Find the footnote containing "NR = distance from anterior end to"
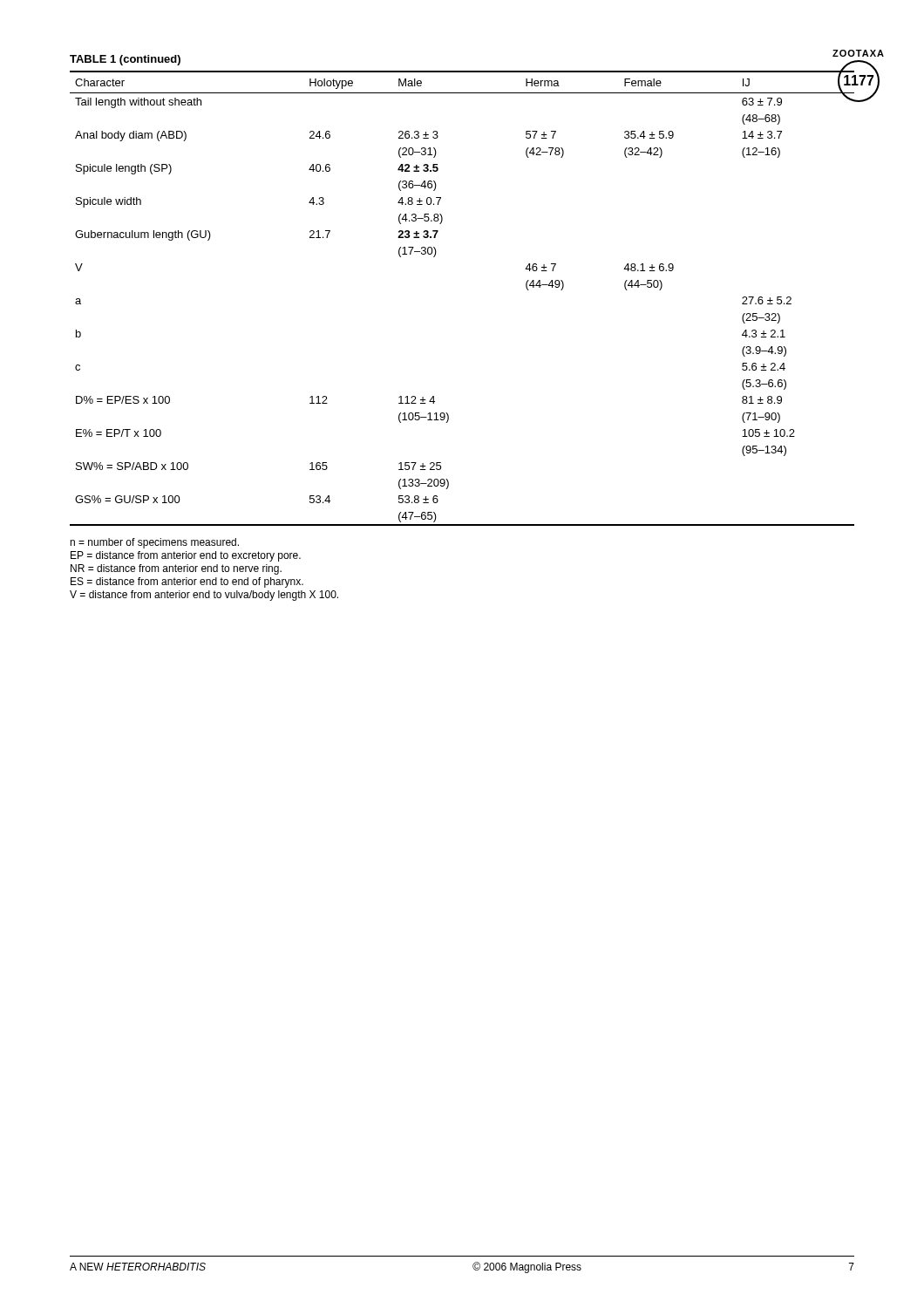The image size is (924, 1308). coord(176,569)
